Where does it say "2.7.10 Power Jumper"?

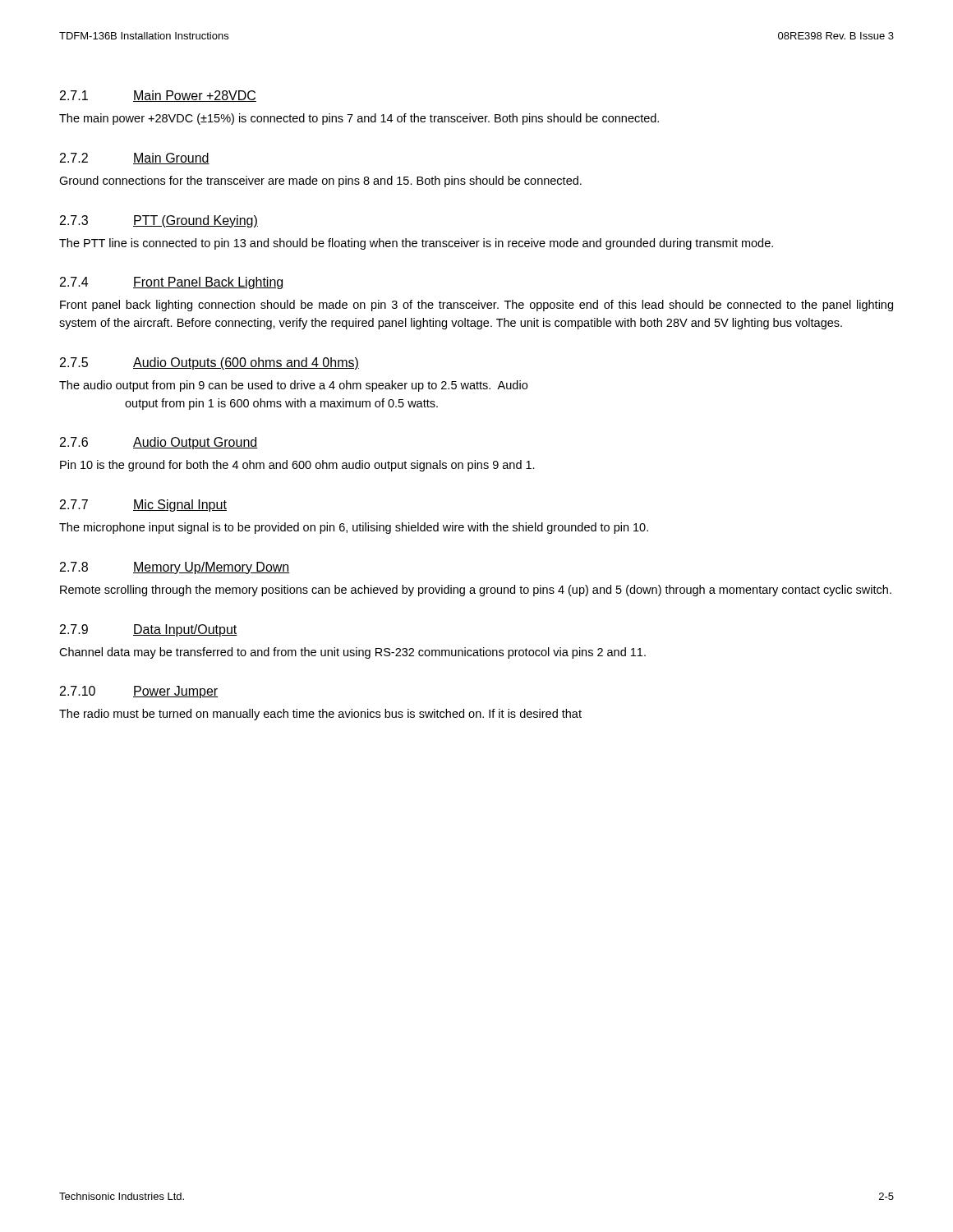tap(139, 692)
